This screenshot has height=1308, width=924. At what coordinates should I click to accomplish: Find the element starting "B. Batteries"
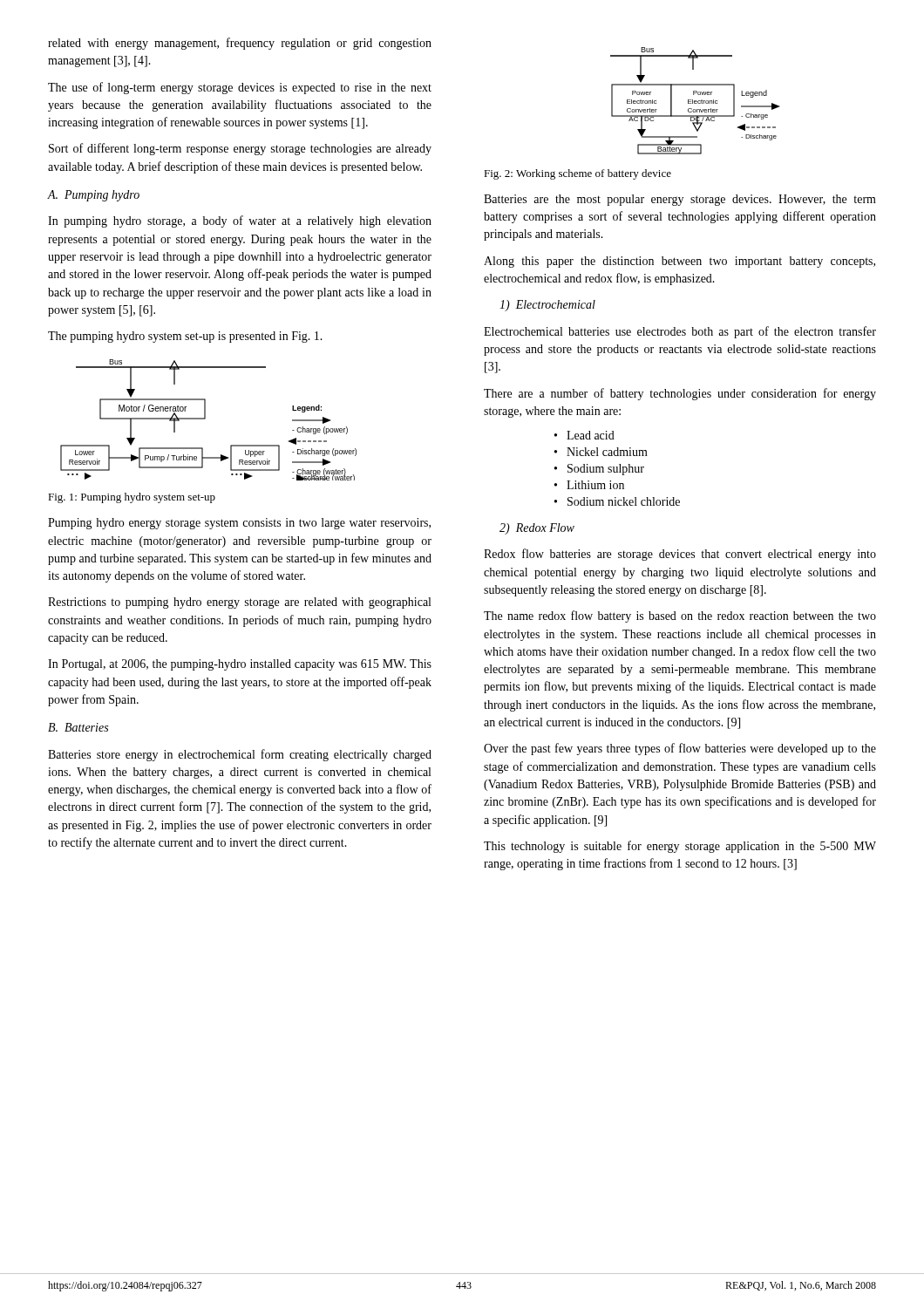point(78,727)
